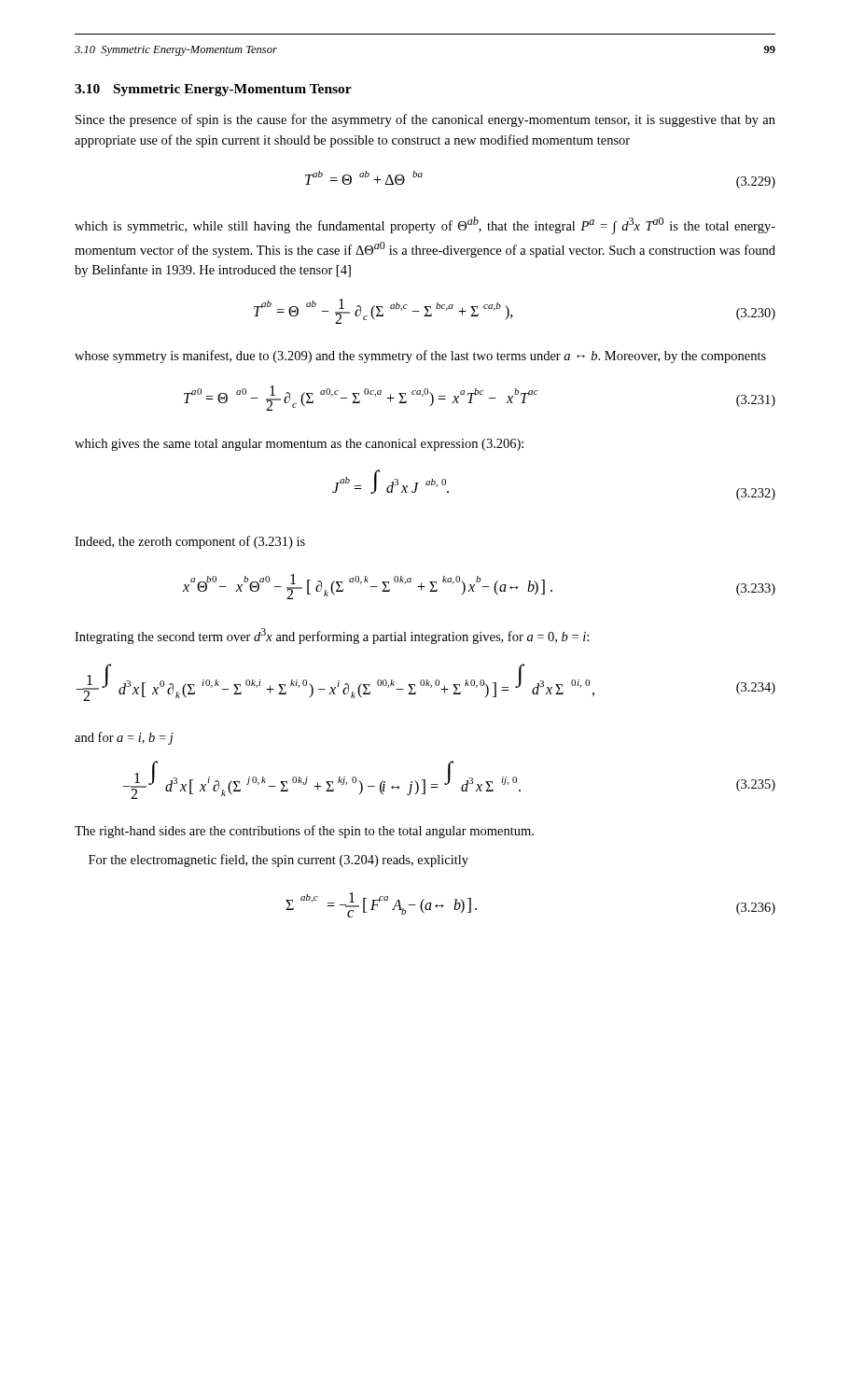Point to the formula beginning "T a 0 = Θ a 0"
Image resolution: width=850 pixels, height=1400 pixels.
point(479,400)
